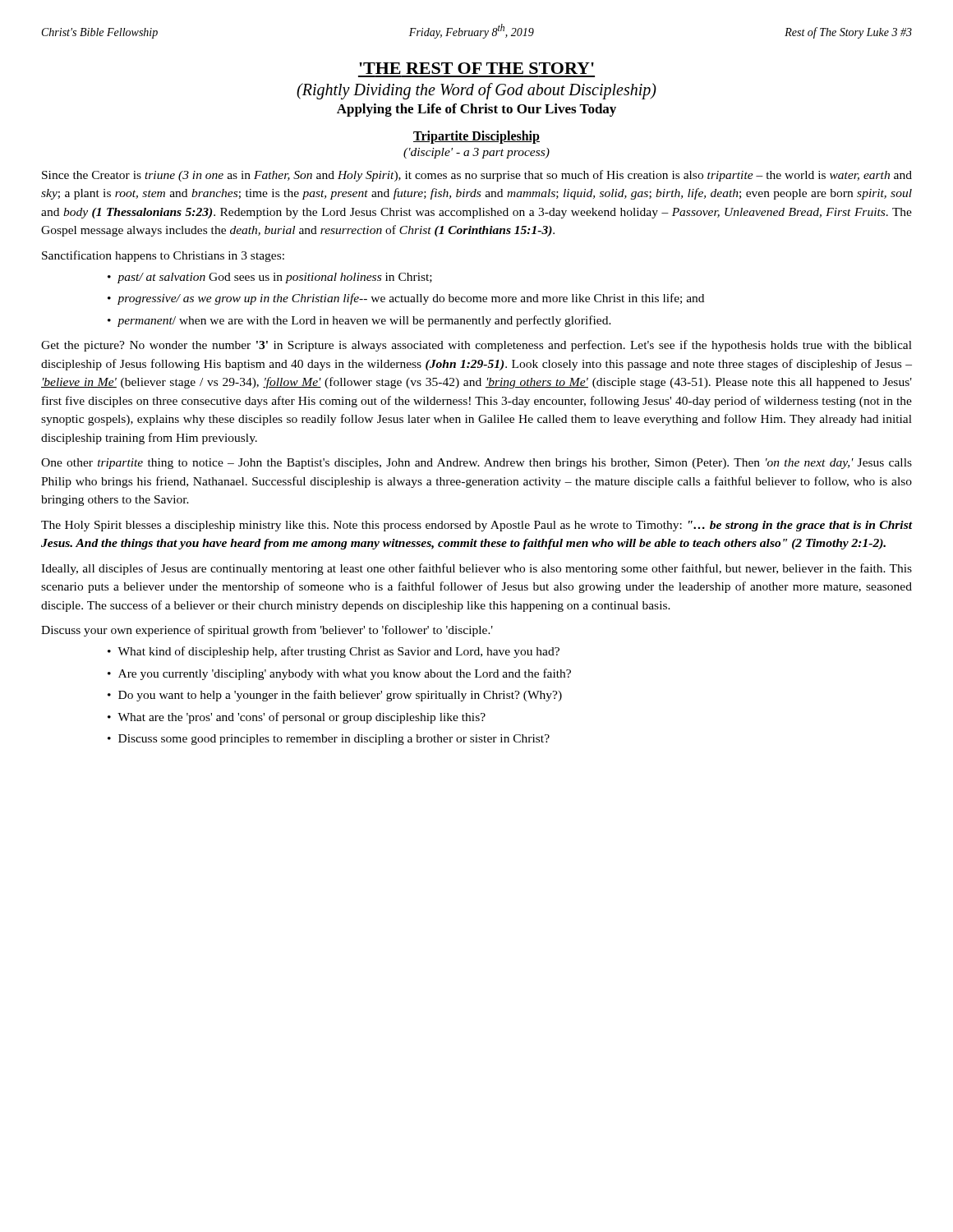
Task: Select the list item that reads "• Are you"
Action: [339, 674]
